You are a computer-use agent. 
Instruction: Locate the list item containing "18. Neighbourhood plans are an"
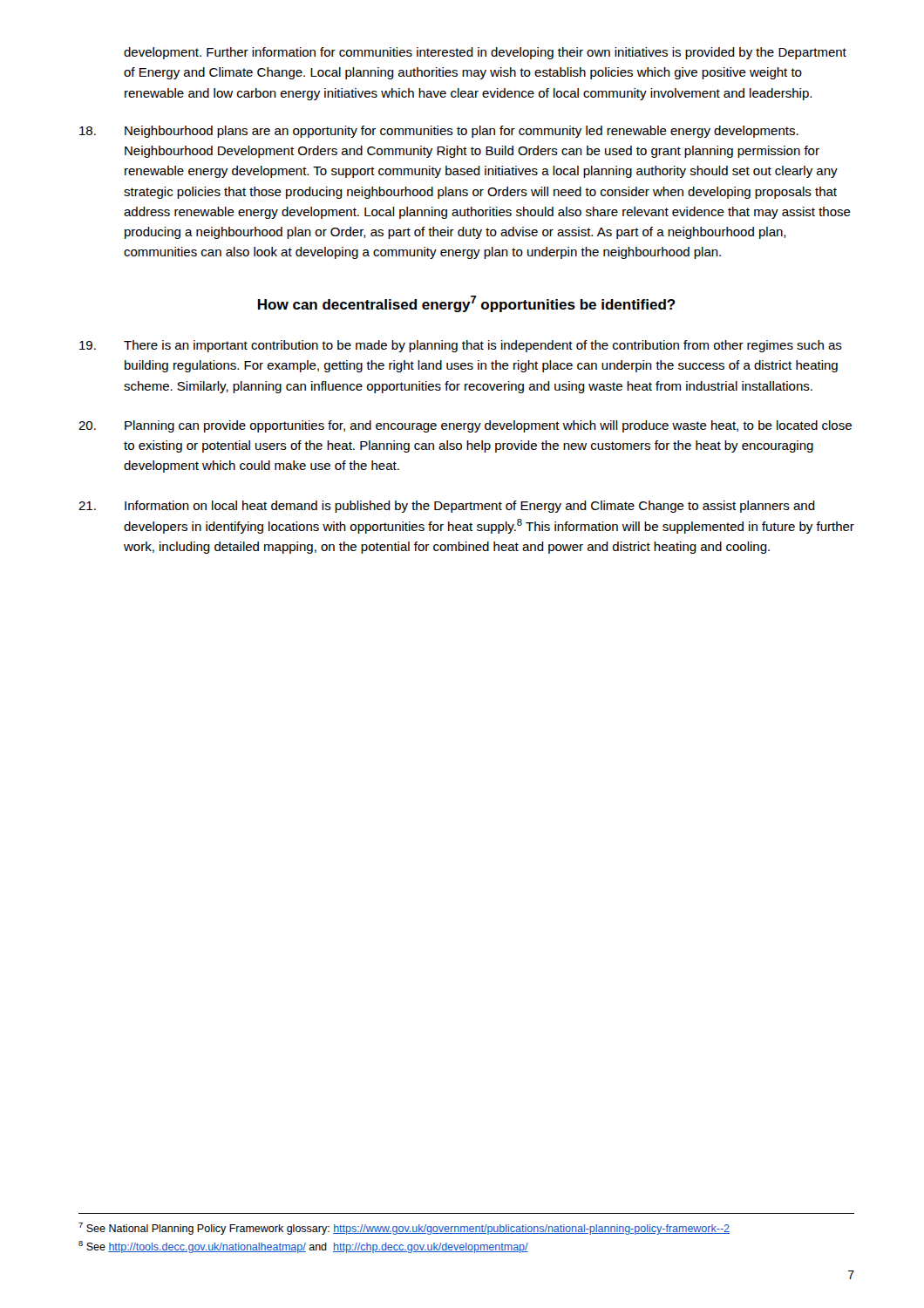click(466, 191)
